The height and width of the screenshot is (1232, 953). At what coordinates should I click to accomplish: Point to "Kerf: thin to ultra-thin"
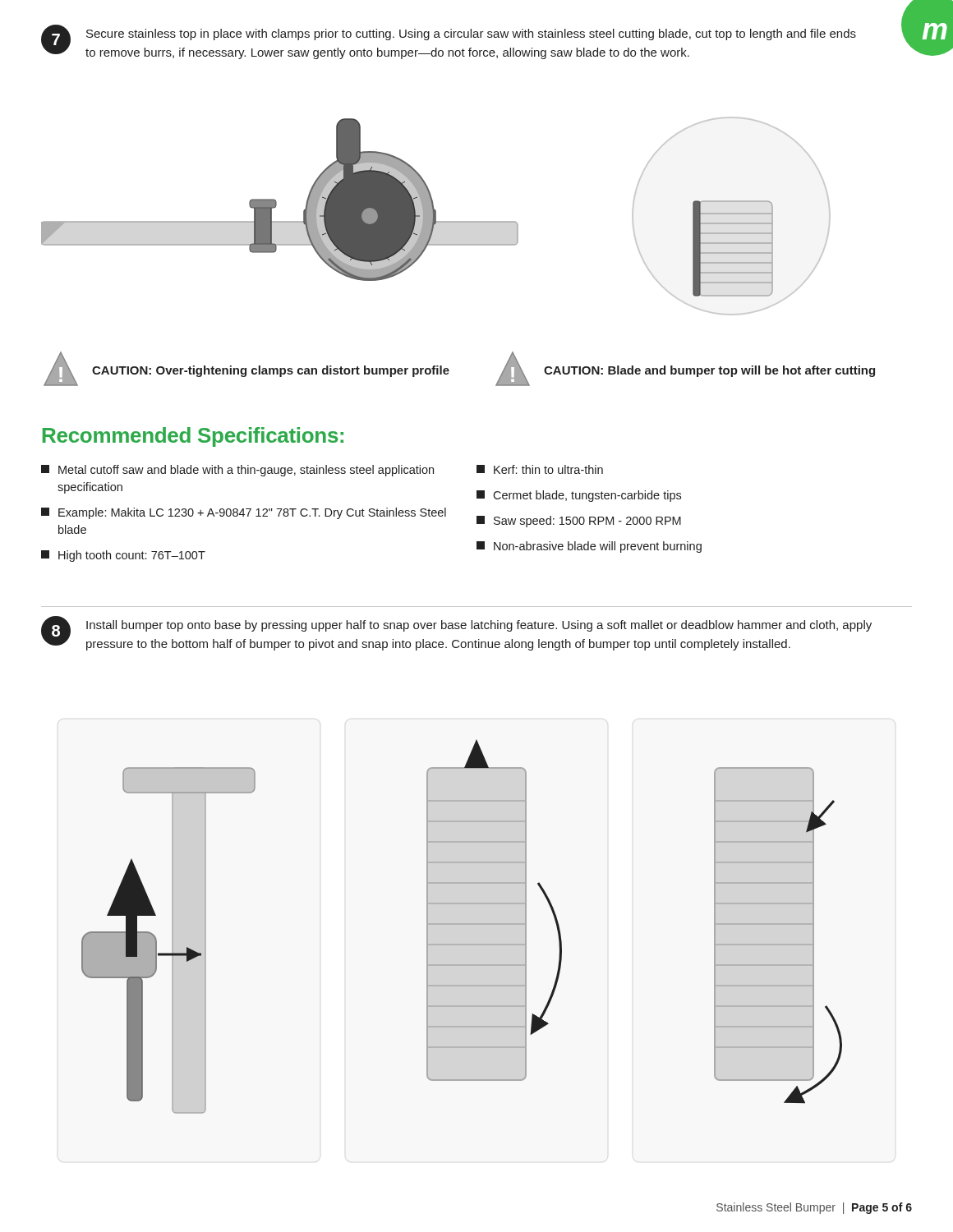tap(540, 470)
